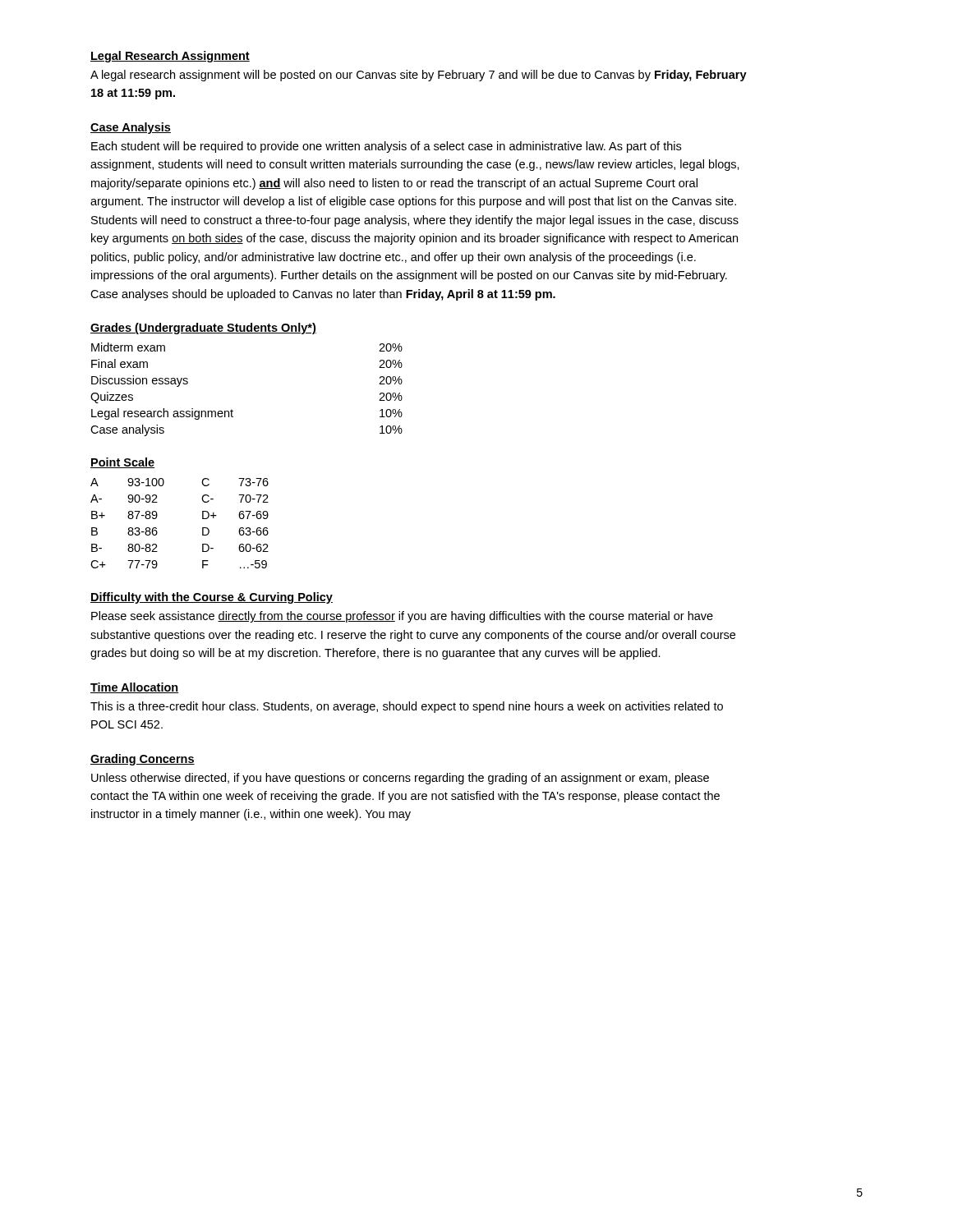Locate the text block with the text "A legal research assignment will be posted on"
The width and height of the screenshot is (953, 1232).
418,84
